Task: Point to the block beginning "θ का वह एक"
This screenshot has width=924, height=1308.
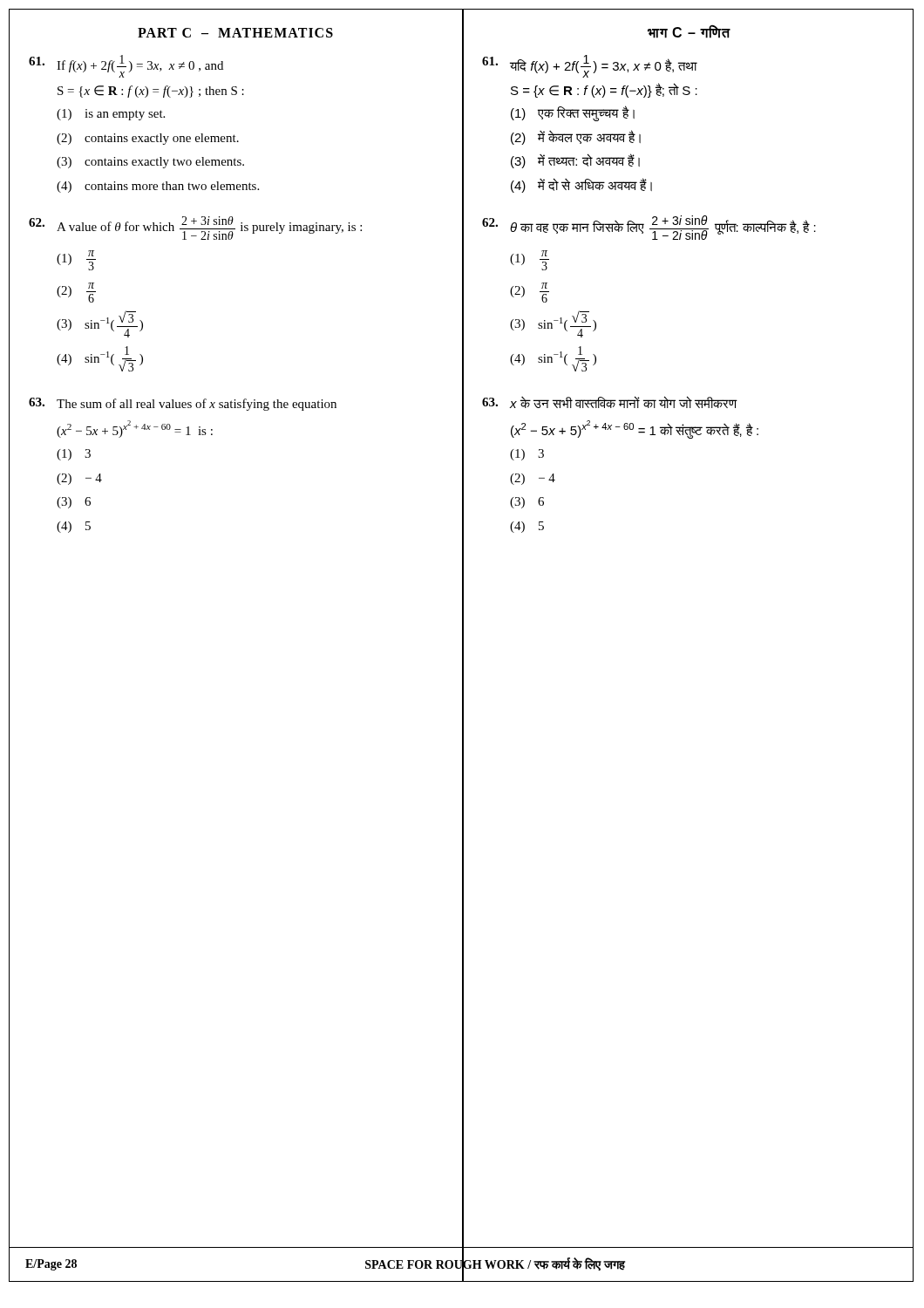Action: click(x=649, y=228)
